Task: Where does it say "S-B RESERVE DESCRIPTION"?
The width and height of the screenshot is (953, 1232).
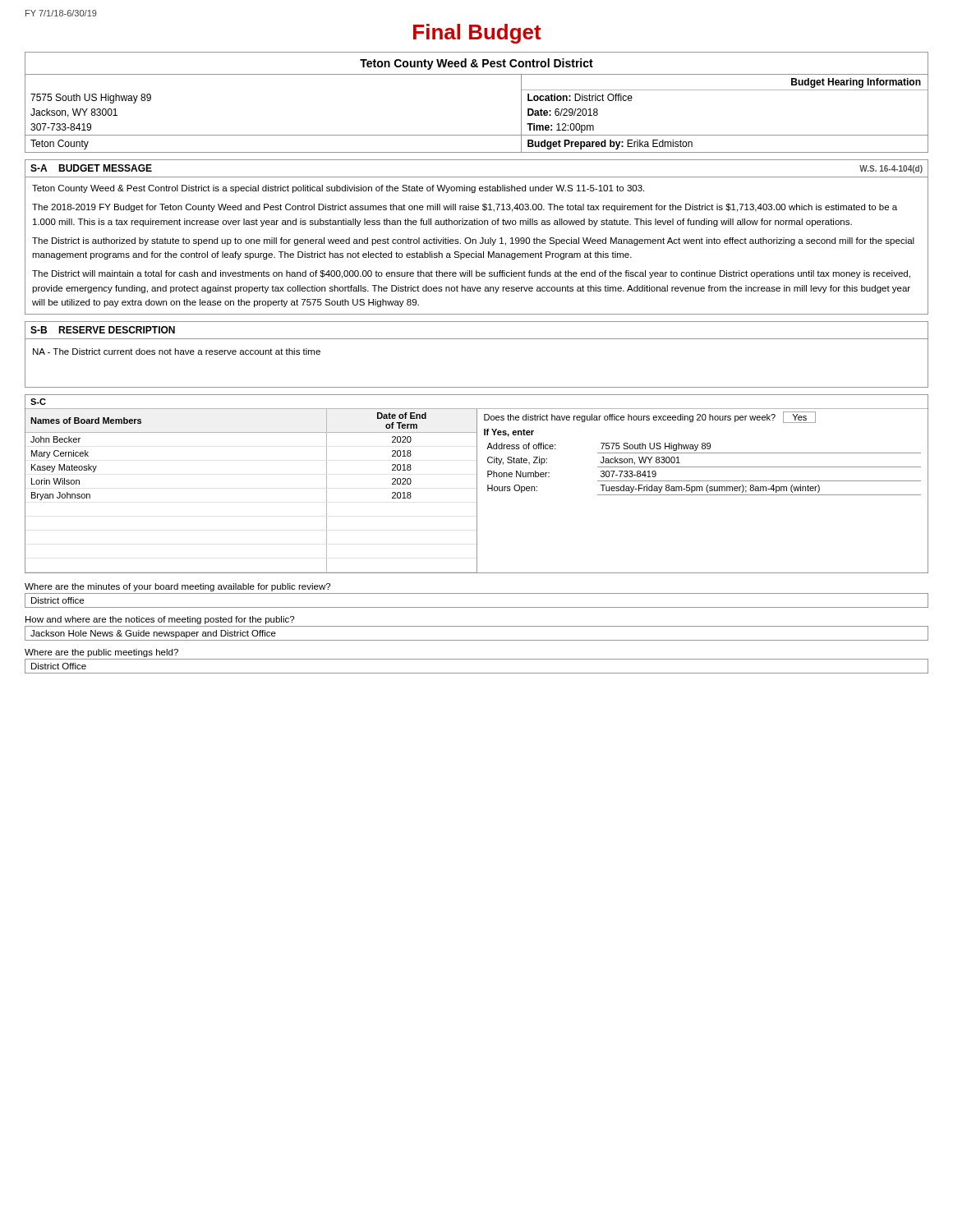Action: (103, 330)
